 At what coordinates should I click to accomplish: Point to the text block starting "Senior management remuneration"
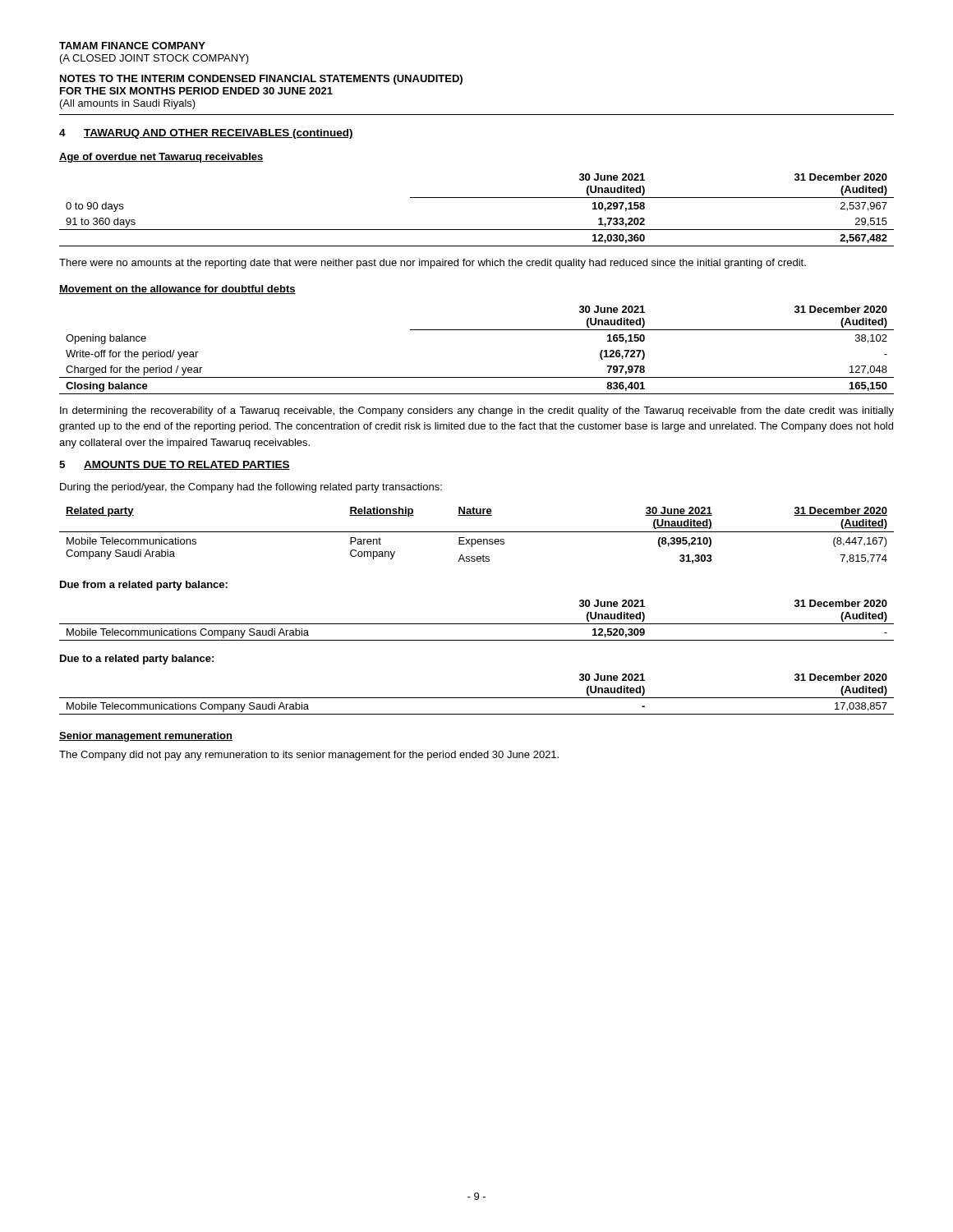[146, 737]
